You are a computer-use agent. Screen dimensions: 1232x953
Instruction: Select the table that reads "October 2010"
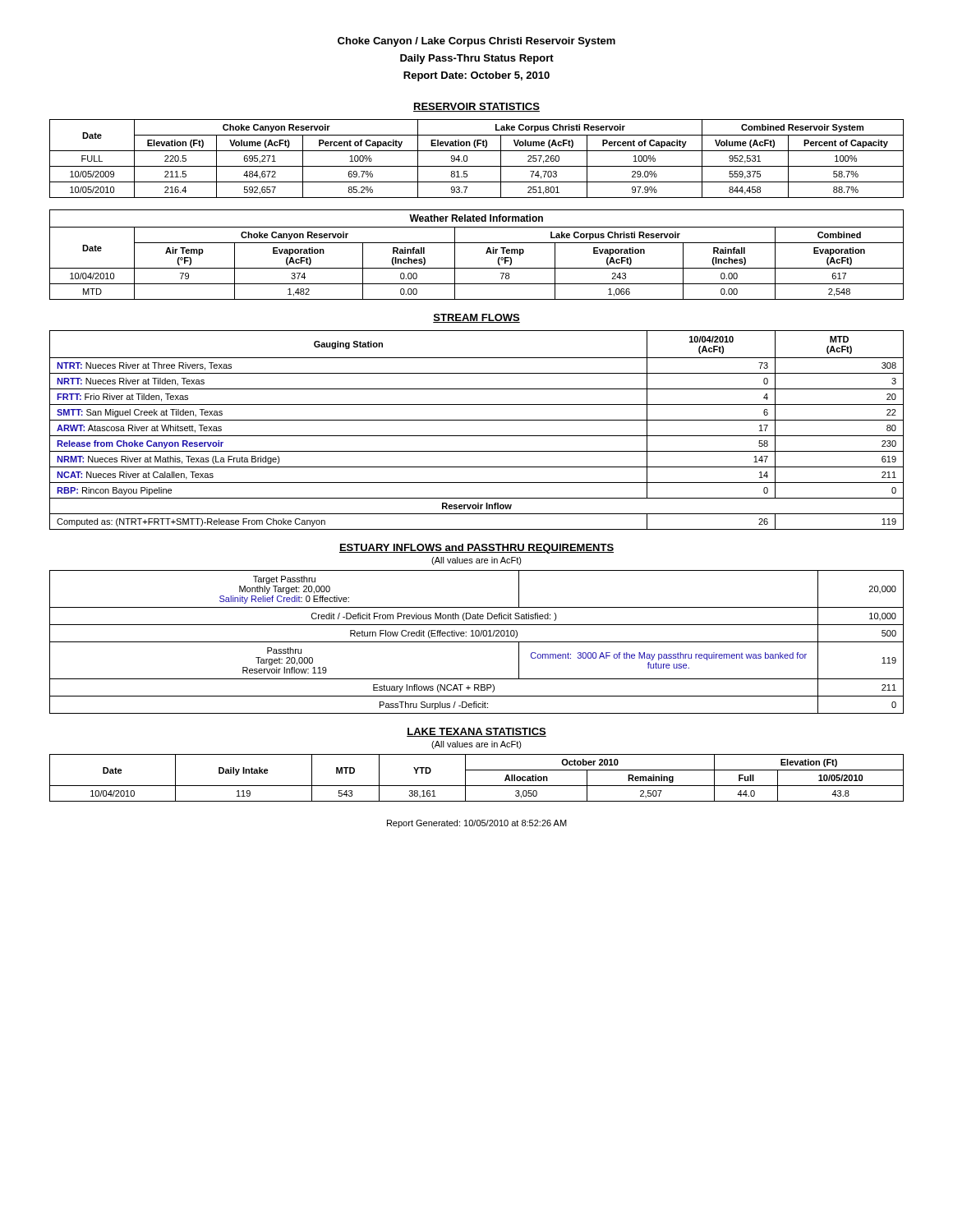click(x=476, y=778)
